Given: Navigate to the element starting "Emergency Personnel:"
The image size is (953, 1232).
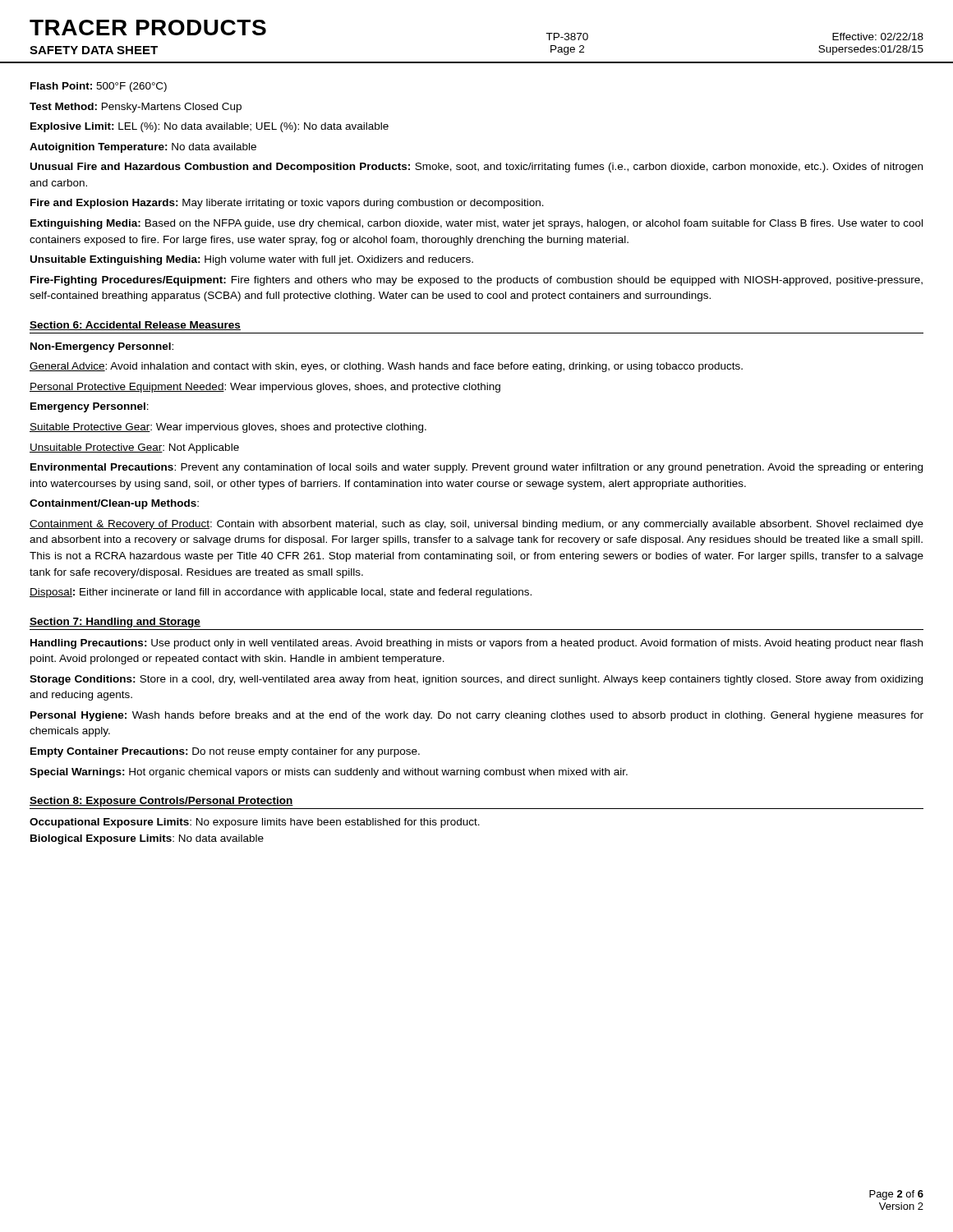Looking at the screenshot, I should (89, 407).
